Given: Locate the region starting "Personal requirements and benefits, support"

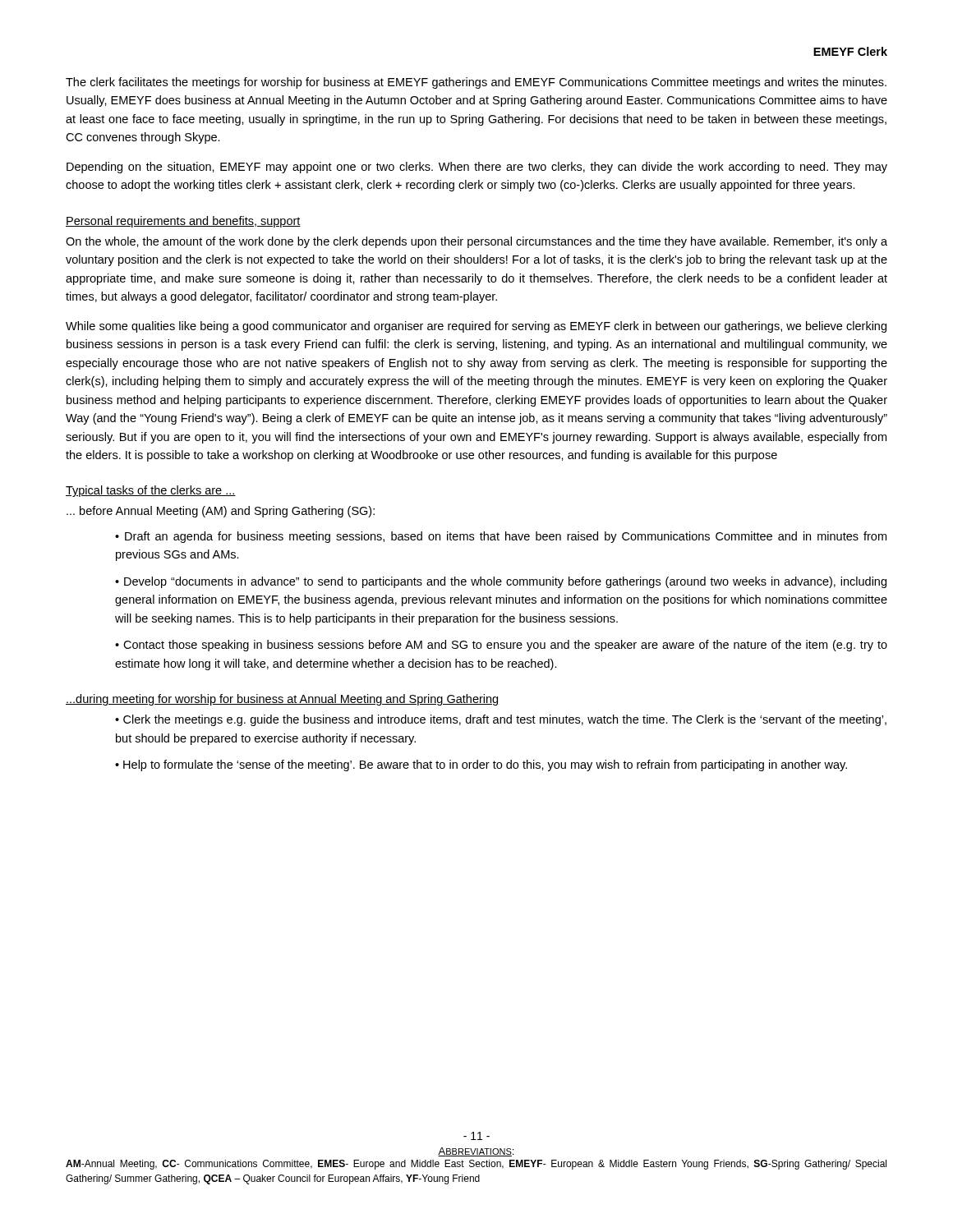Looking at the screenshot, I should (x=183, y=221).
